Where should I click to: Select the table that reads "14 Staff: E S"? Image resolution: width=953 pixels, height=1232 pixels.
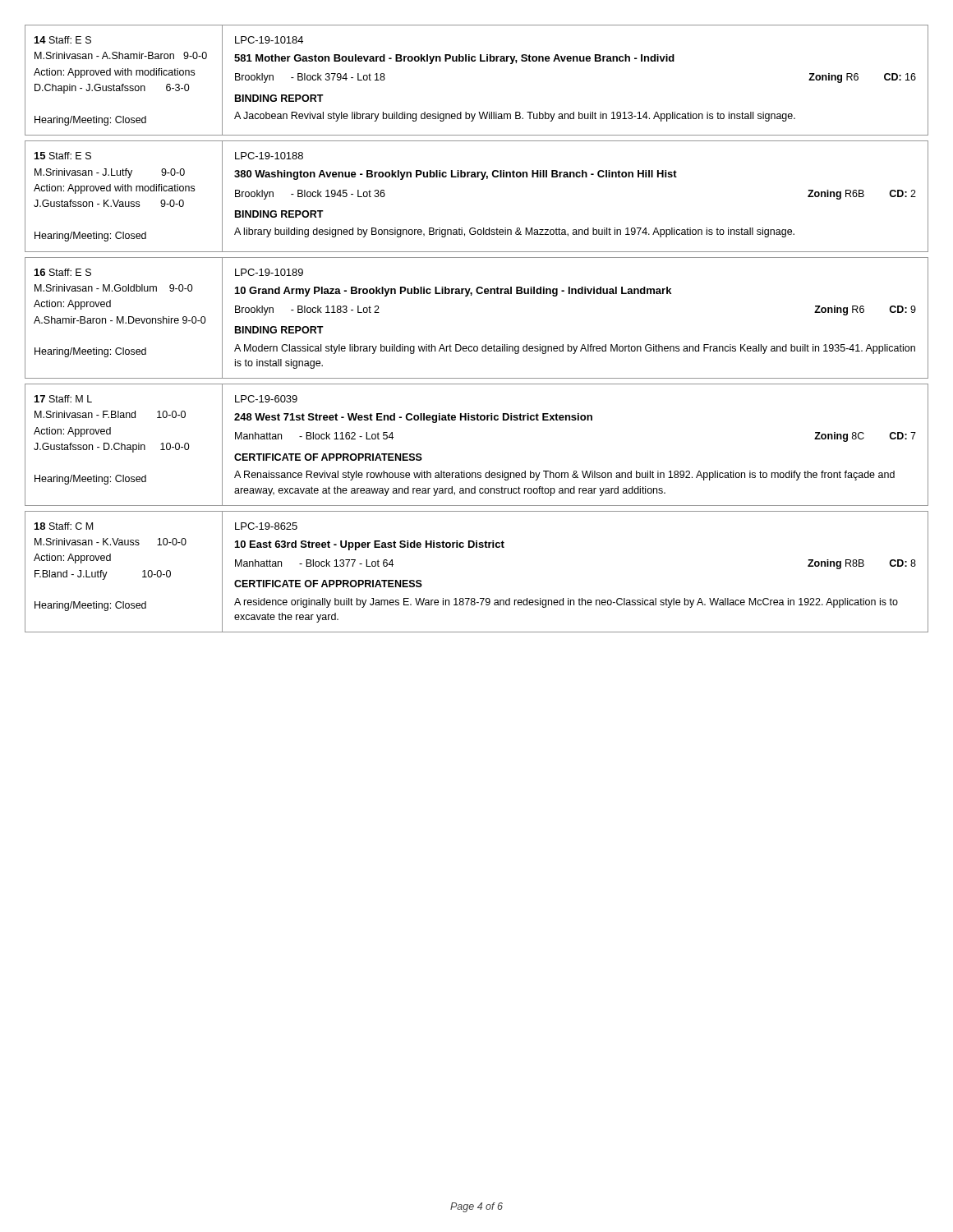[x=476, y=80]
